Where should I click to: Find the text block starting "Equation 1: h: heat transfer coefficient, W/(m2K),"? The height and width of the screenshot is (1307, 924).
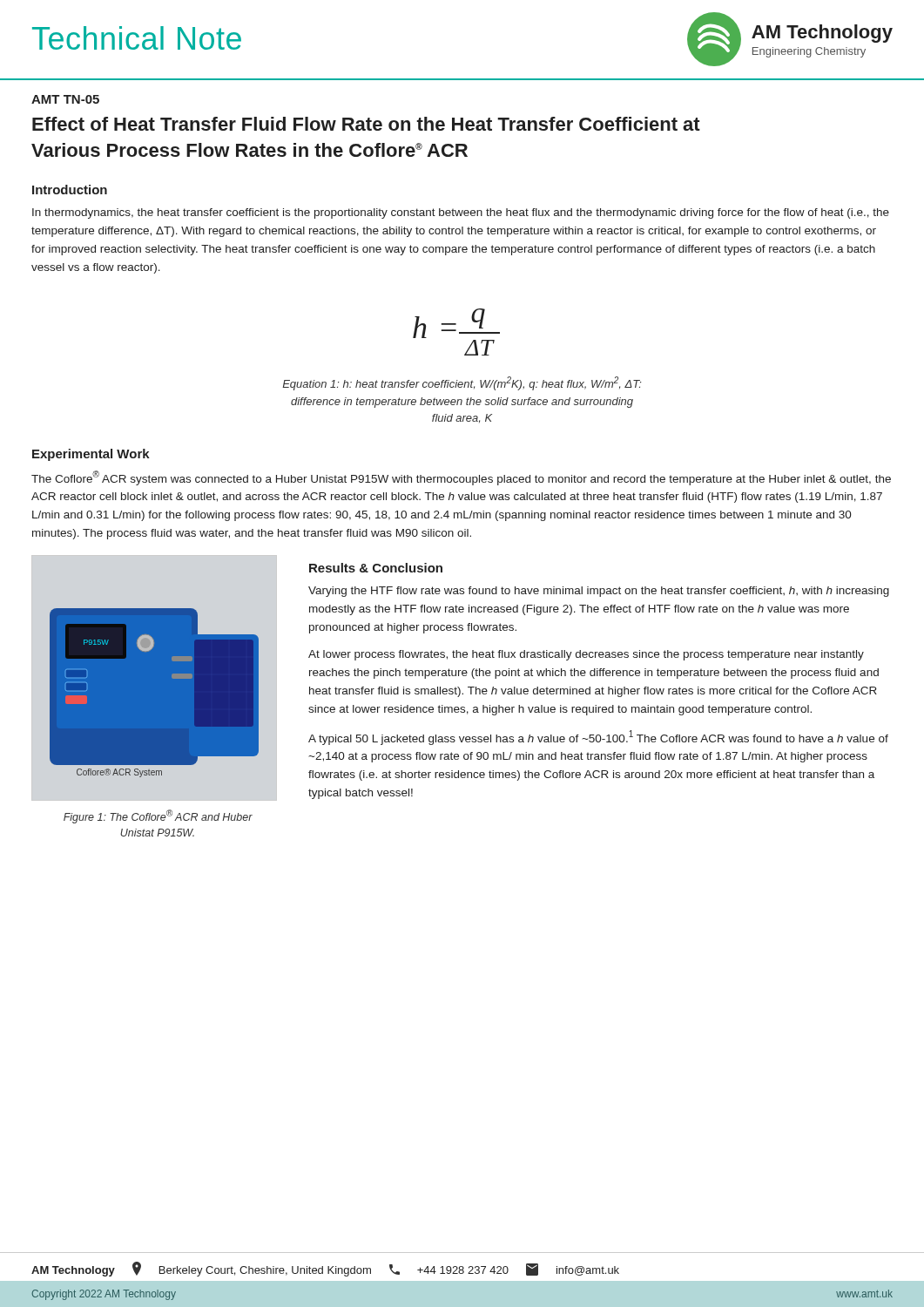pos(462,400)
